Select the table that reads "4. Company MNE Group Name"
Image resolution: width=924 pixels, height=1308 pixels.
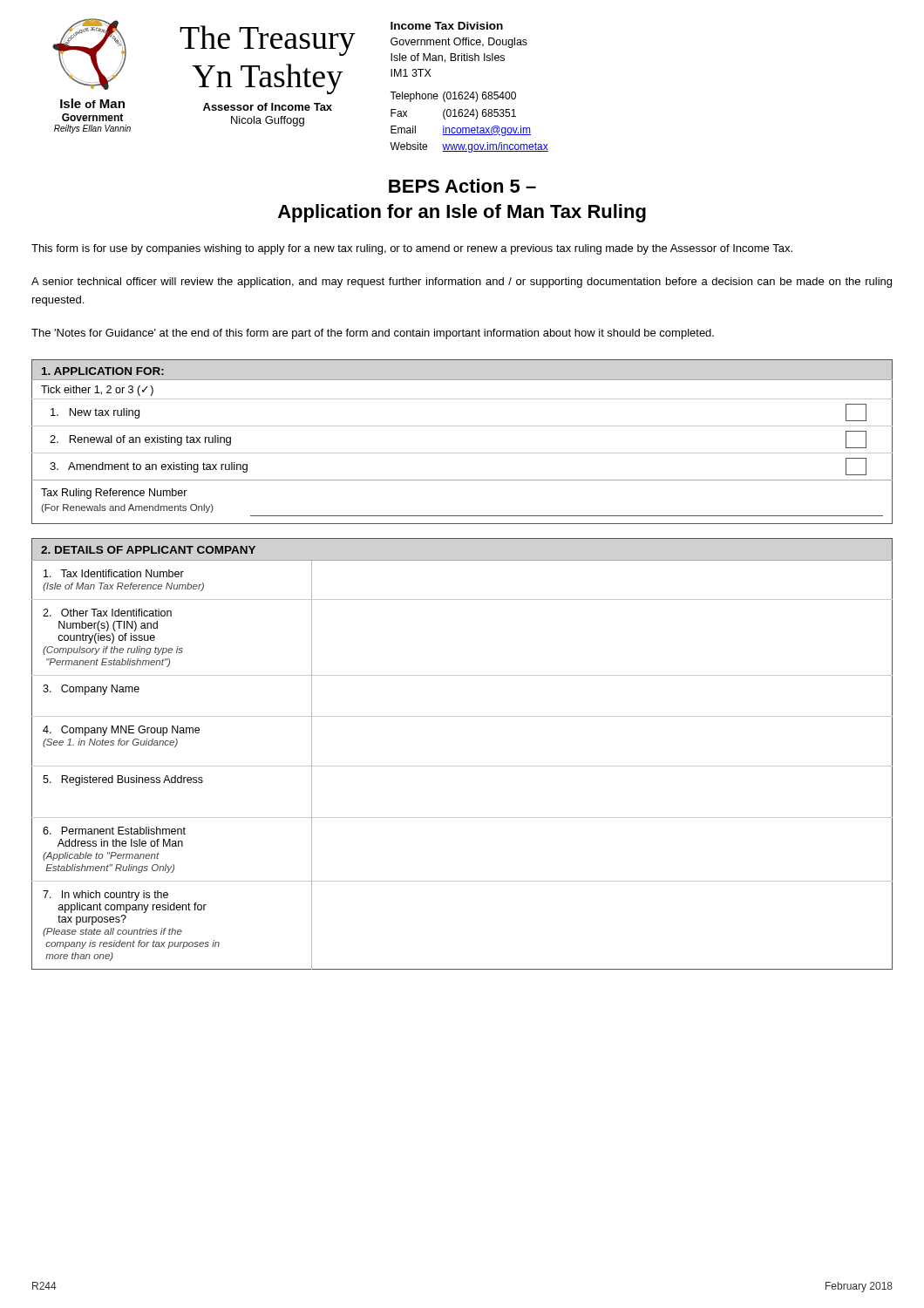click(462, 754)
